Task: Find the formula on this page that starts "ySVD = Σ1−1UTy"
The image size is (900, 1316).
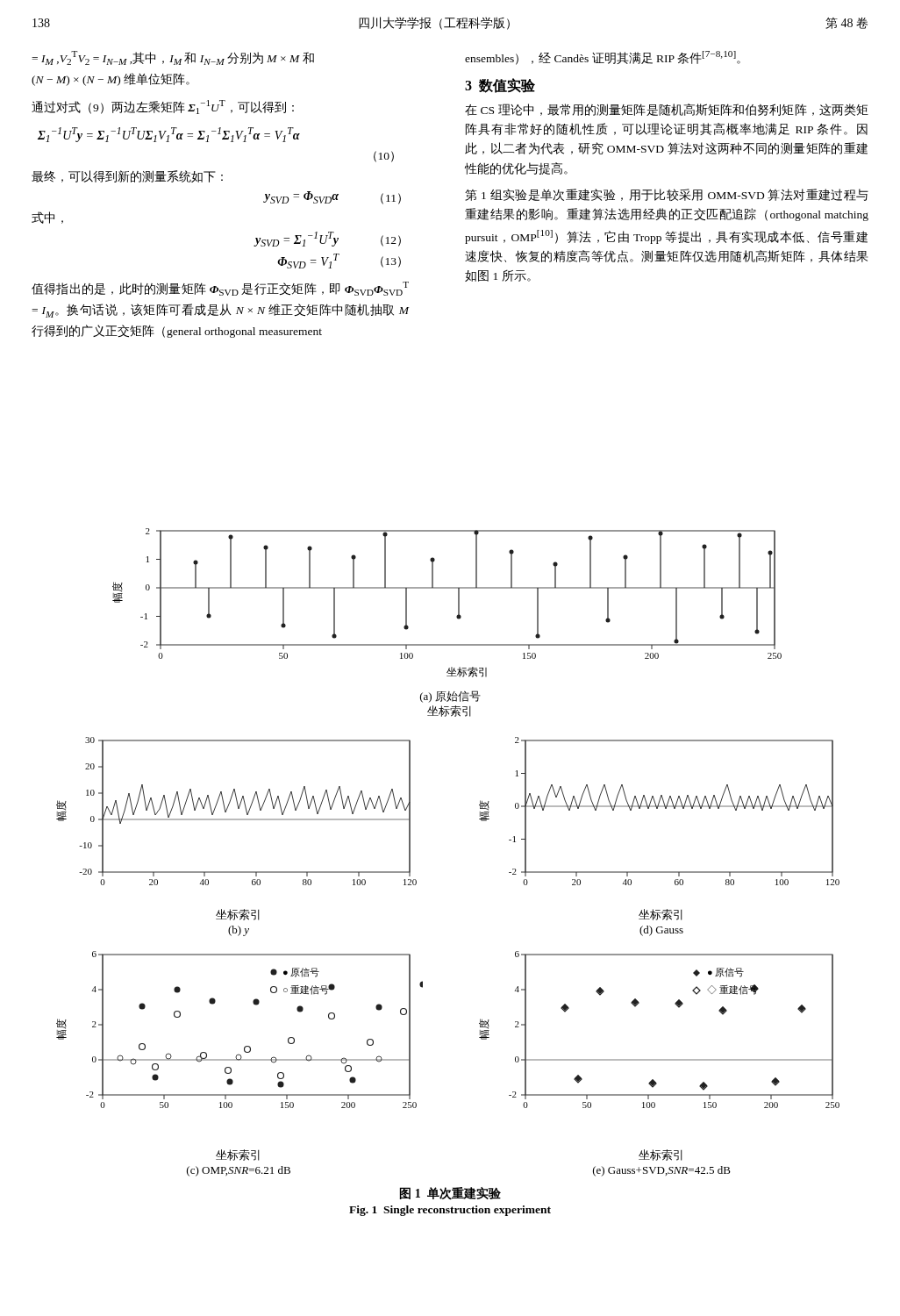Action: (x=332, y=240)
